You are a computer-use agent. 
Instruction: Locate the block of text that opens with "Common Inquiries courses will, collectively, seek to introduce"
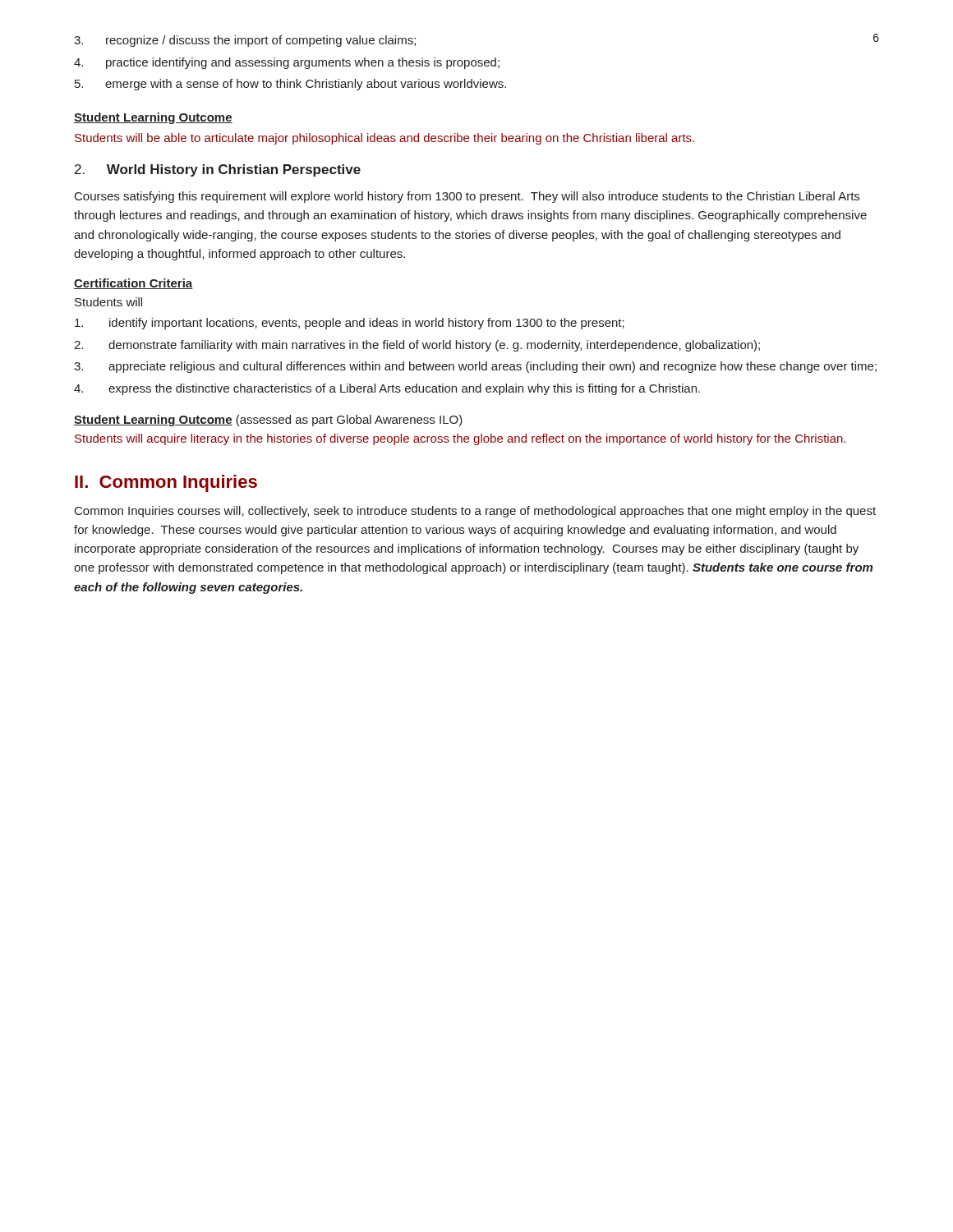[475, 548]
